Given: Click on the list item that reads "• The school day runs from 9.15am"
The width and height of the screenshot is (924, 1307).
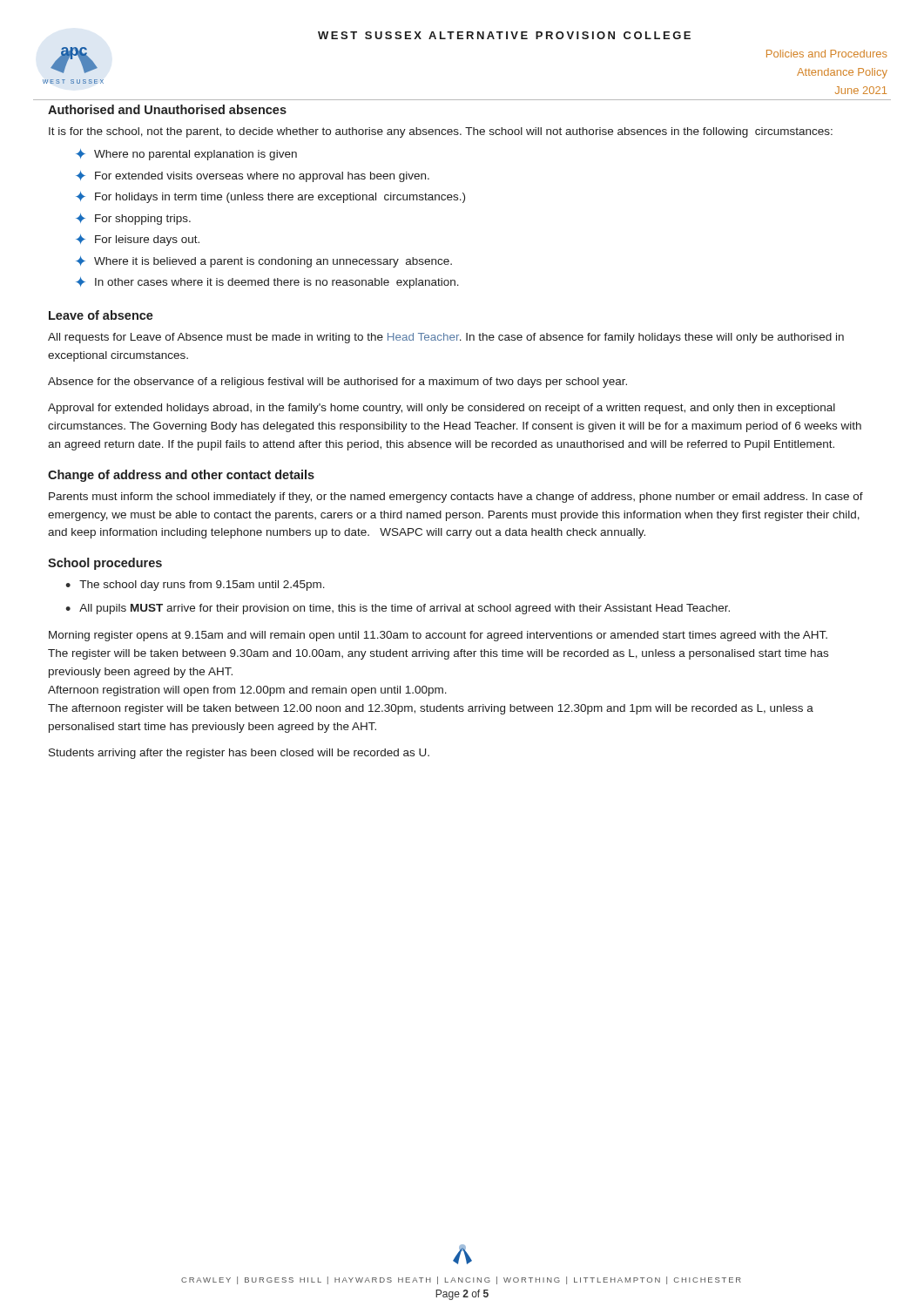Looking at the screenshot, I should coord(195,586).
